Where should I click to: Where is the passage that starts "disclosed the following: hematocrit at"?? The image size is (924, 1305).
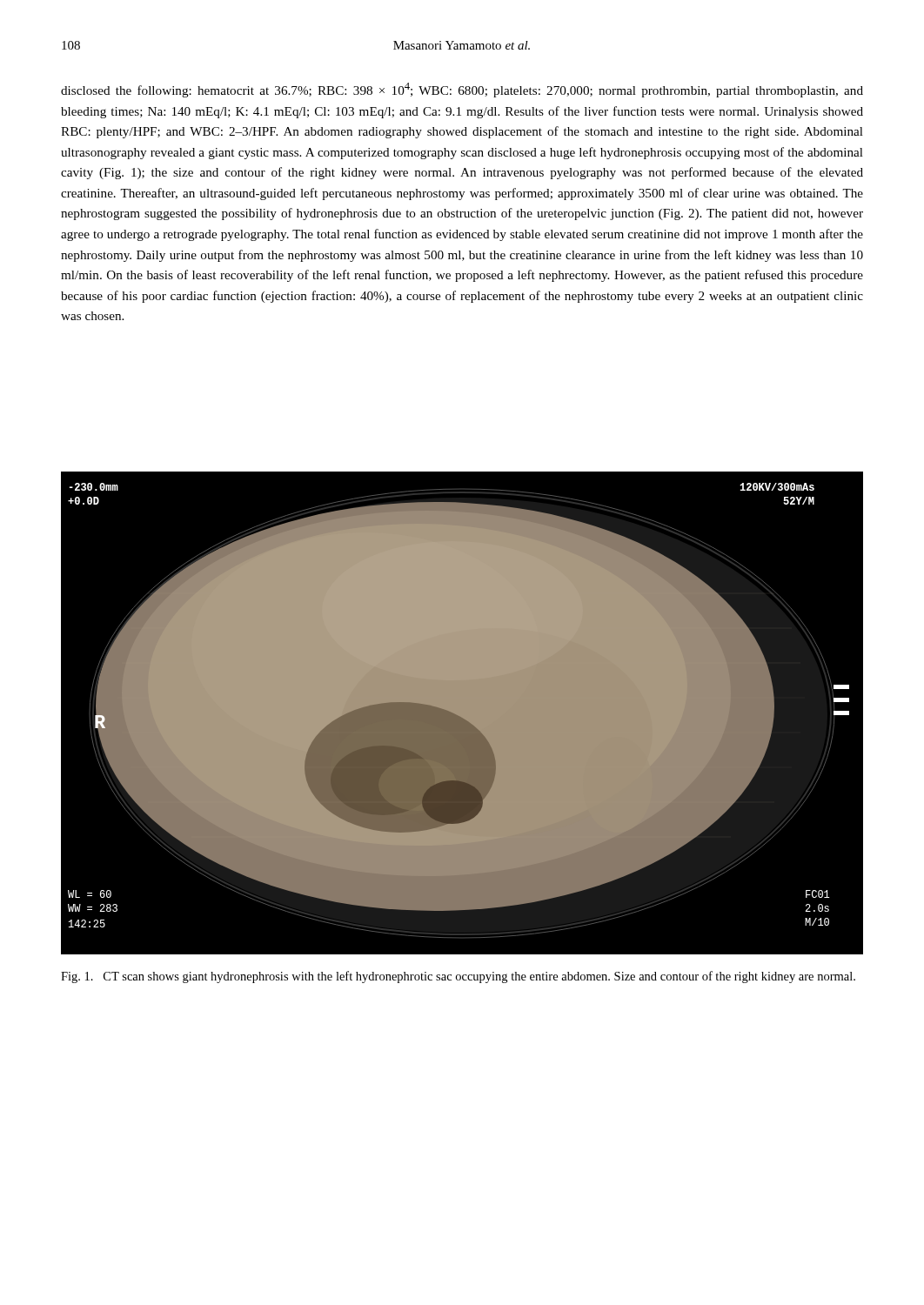(462, 201)
